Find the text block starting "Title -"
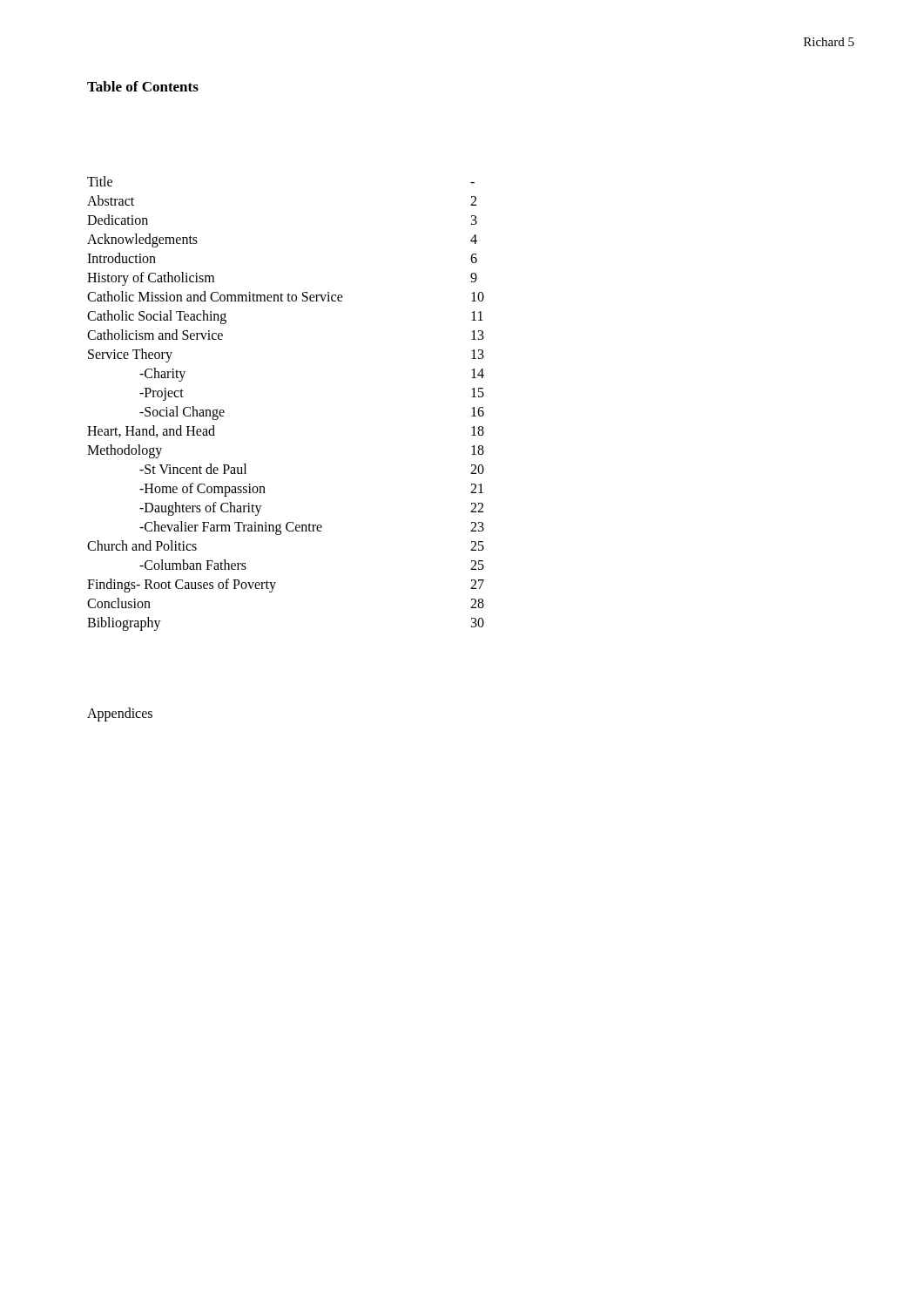Viewport: 924px width, 1307px height. (x=97, y=181)
